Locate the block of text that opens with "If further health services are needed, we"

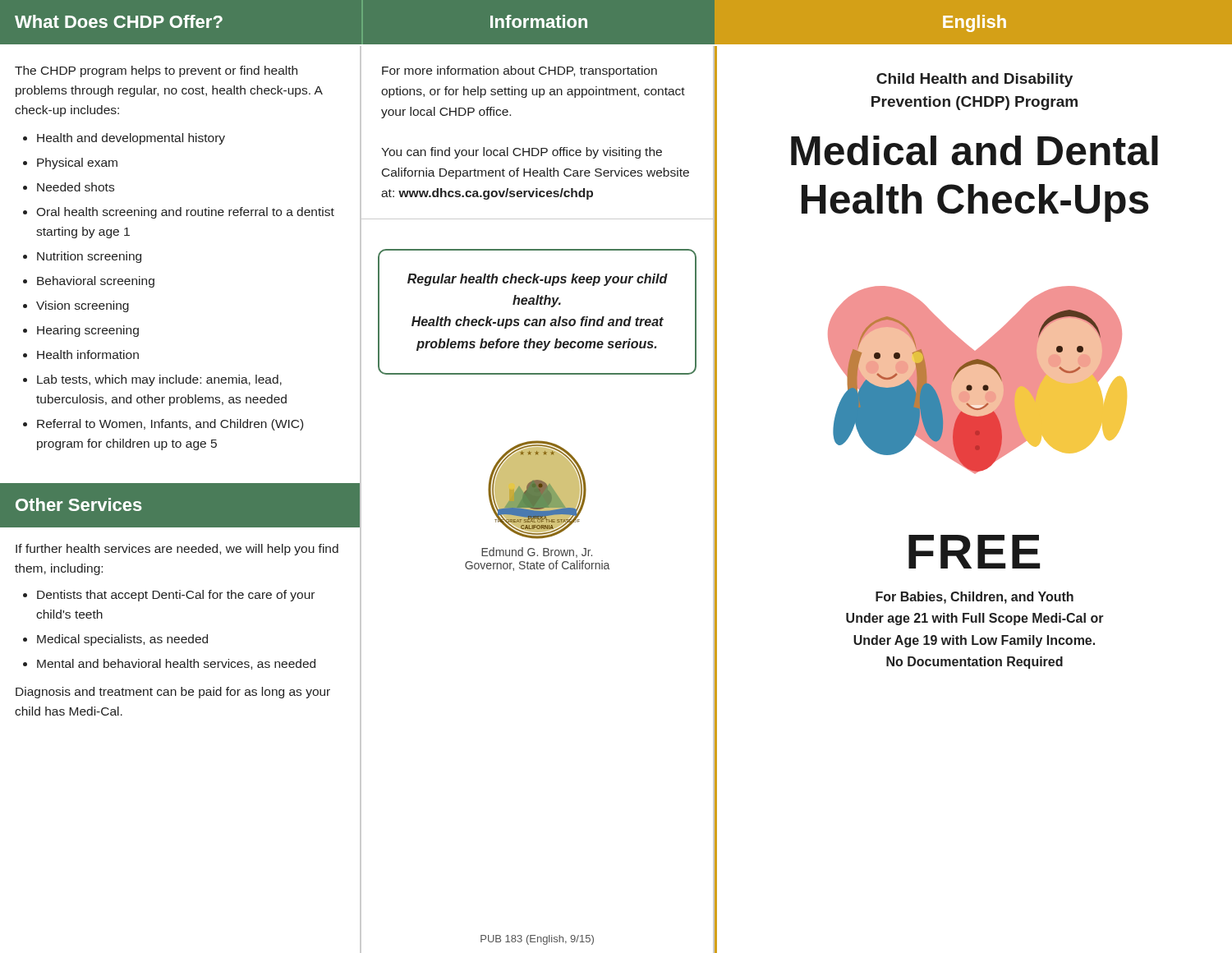pyautogui.click(x=177, y=558)
